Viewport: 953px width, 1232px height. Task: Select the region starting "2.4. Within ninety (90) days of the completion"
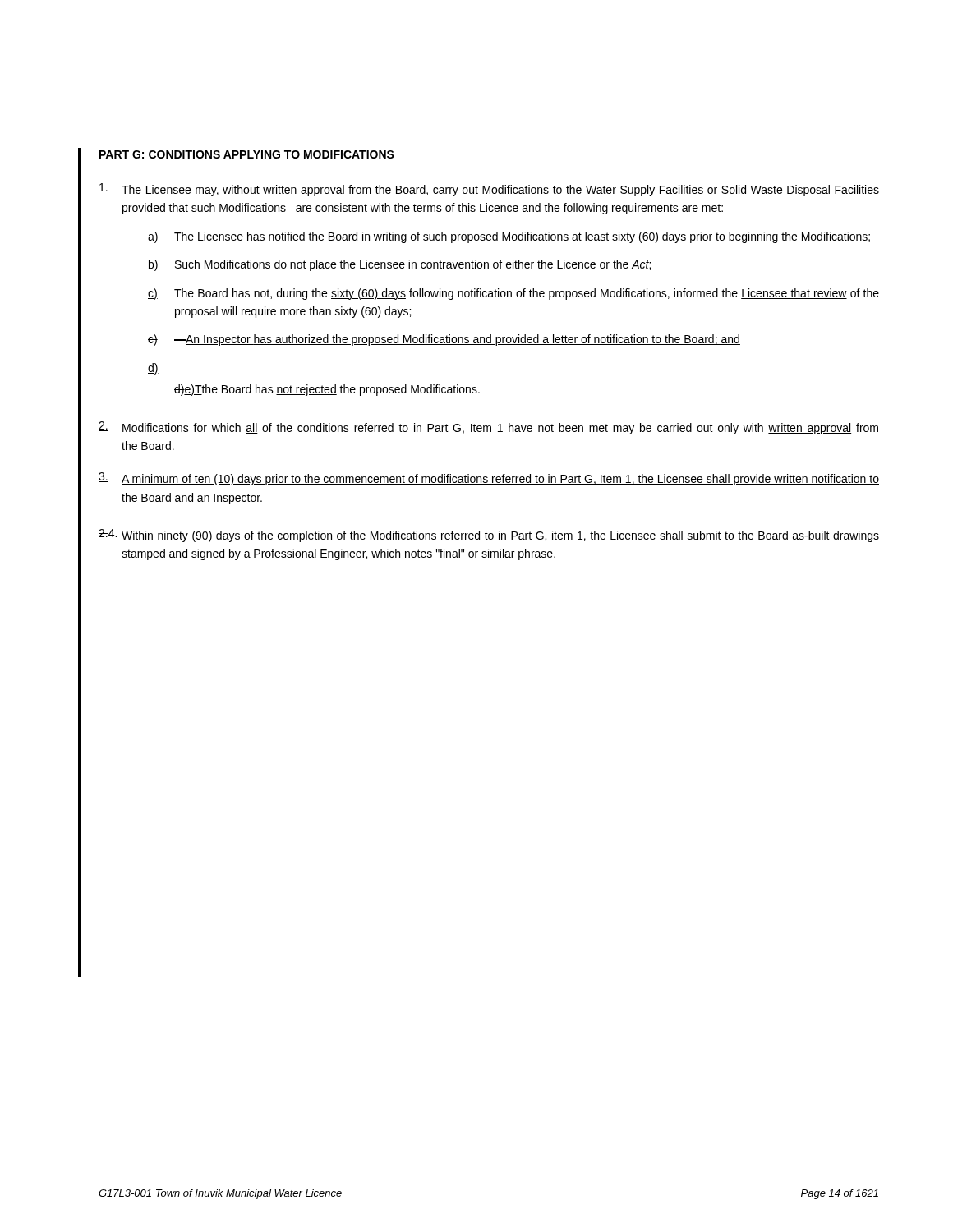[489, 545]
